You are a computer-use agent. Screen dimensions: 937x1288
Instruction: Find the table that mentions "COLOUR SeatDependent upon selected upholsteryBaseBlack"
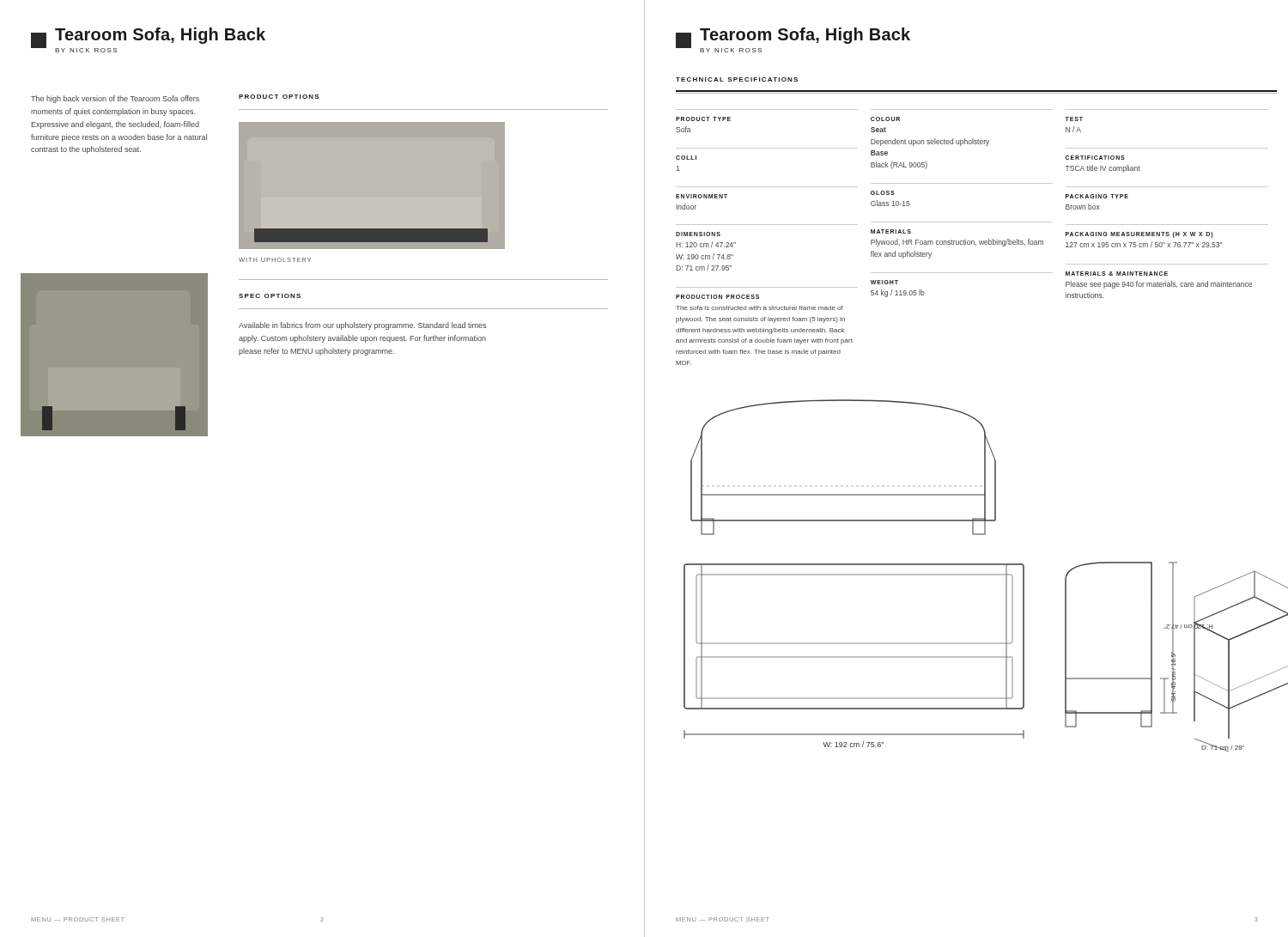pos(961,204)
